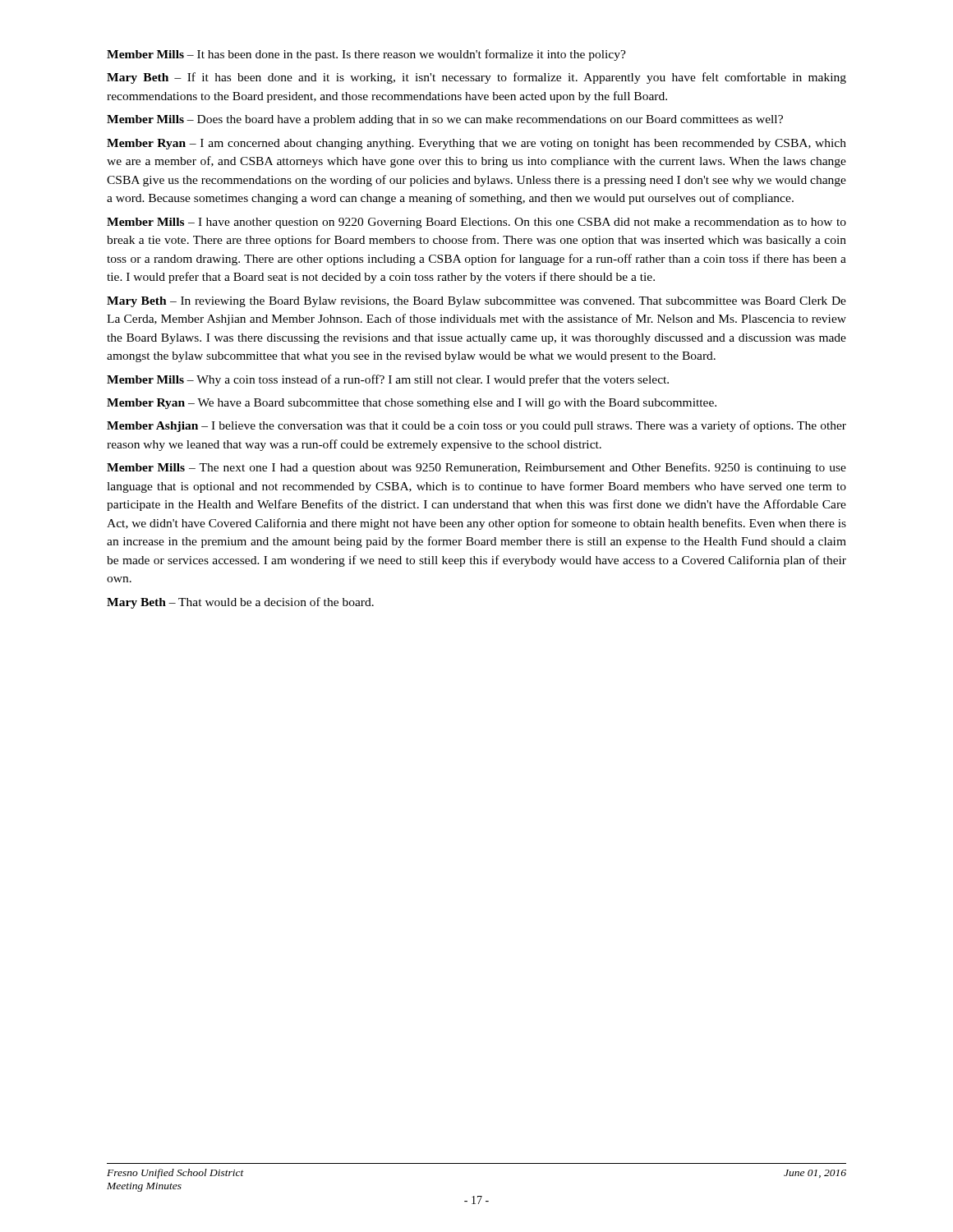953x1232 pixels.
Task: Select the text starting "Member Mills – It has been"
Action: 366,54
